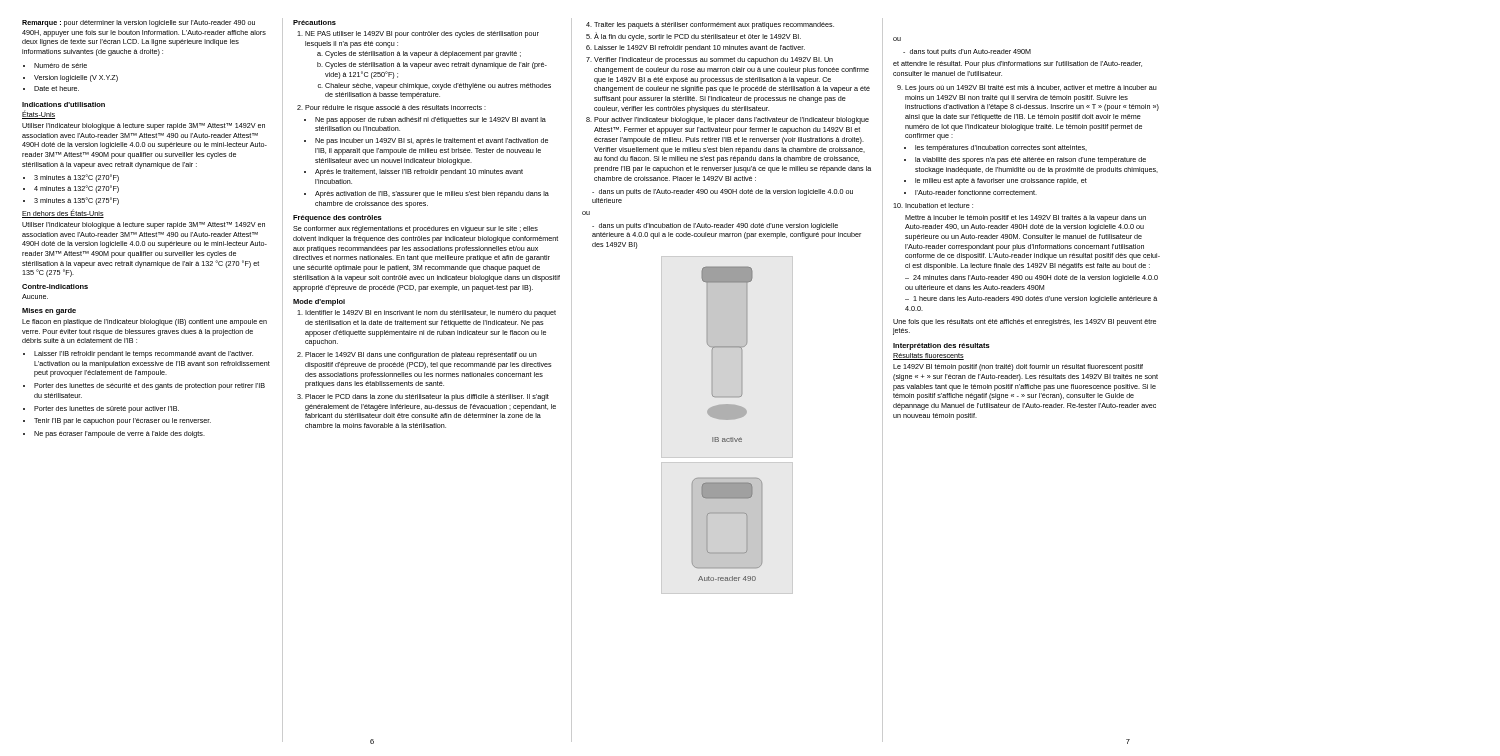Find the text with the text "Résultats fluorescents"

point(928,356)
